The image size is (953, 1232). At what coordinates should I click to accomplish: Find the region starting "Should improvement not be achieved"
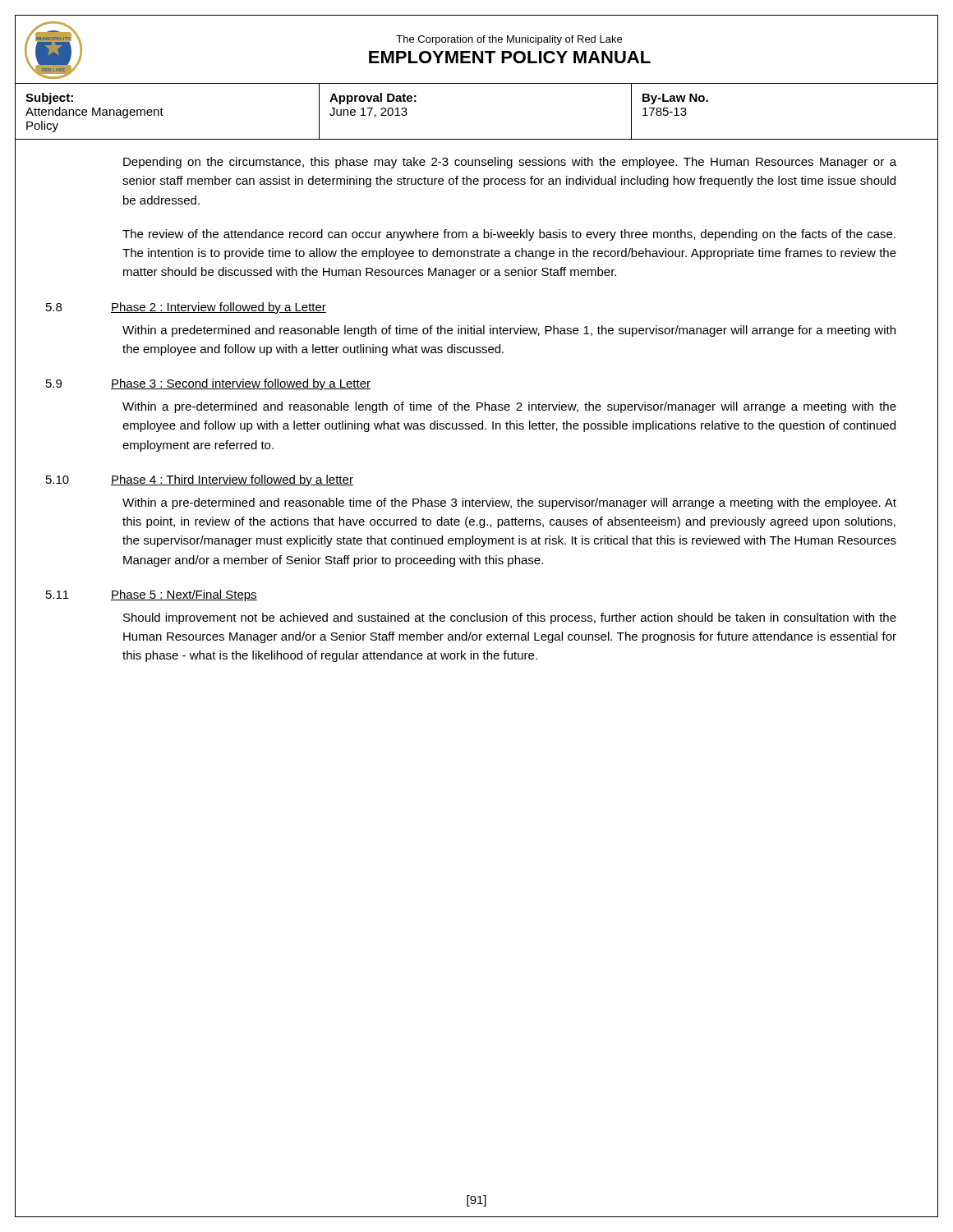509,636
